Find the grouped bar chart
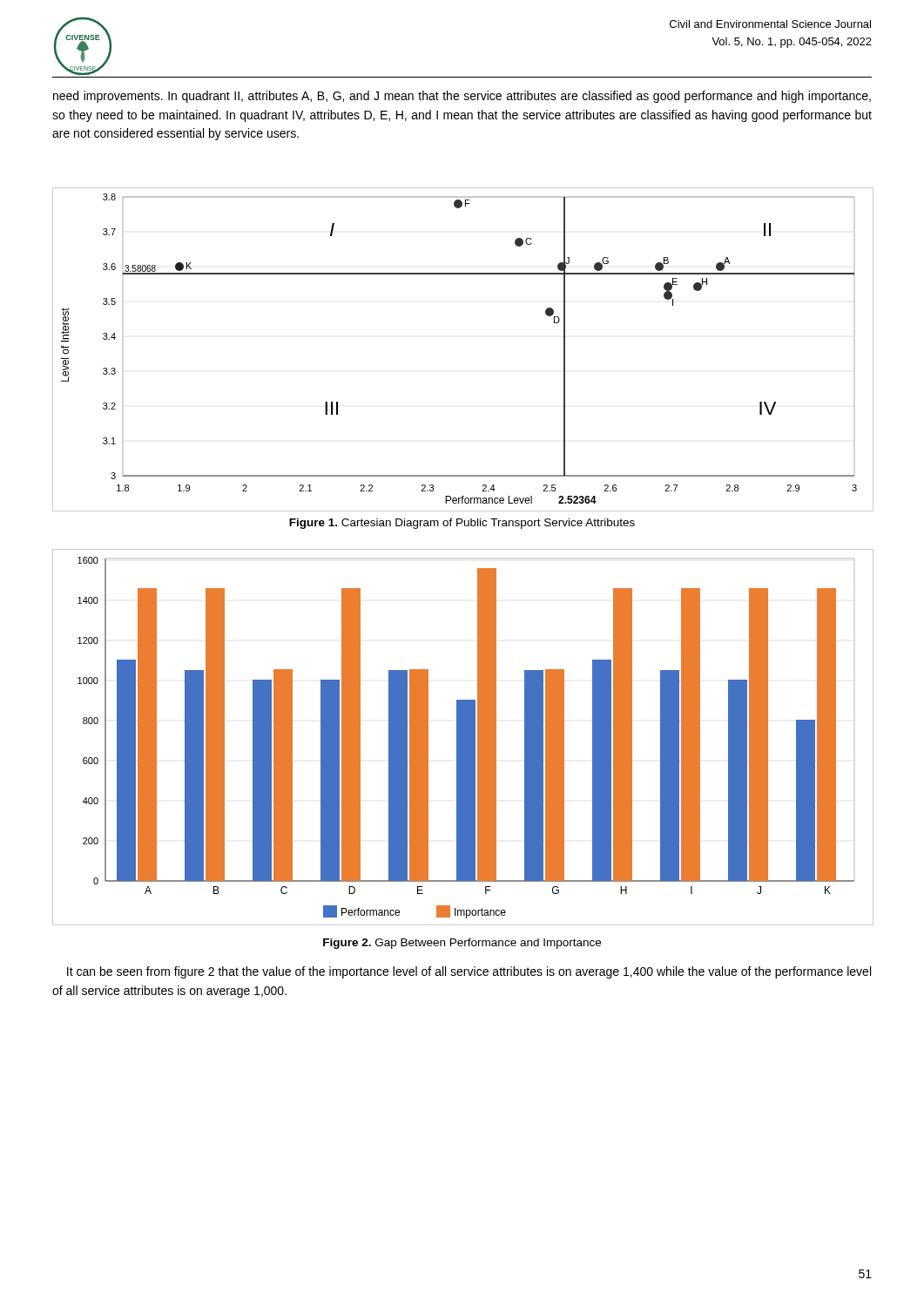This screenshot has width=924, height=1307. pyautogui.click(x=462, y=737)
